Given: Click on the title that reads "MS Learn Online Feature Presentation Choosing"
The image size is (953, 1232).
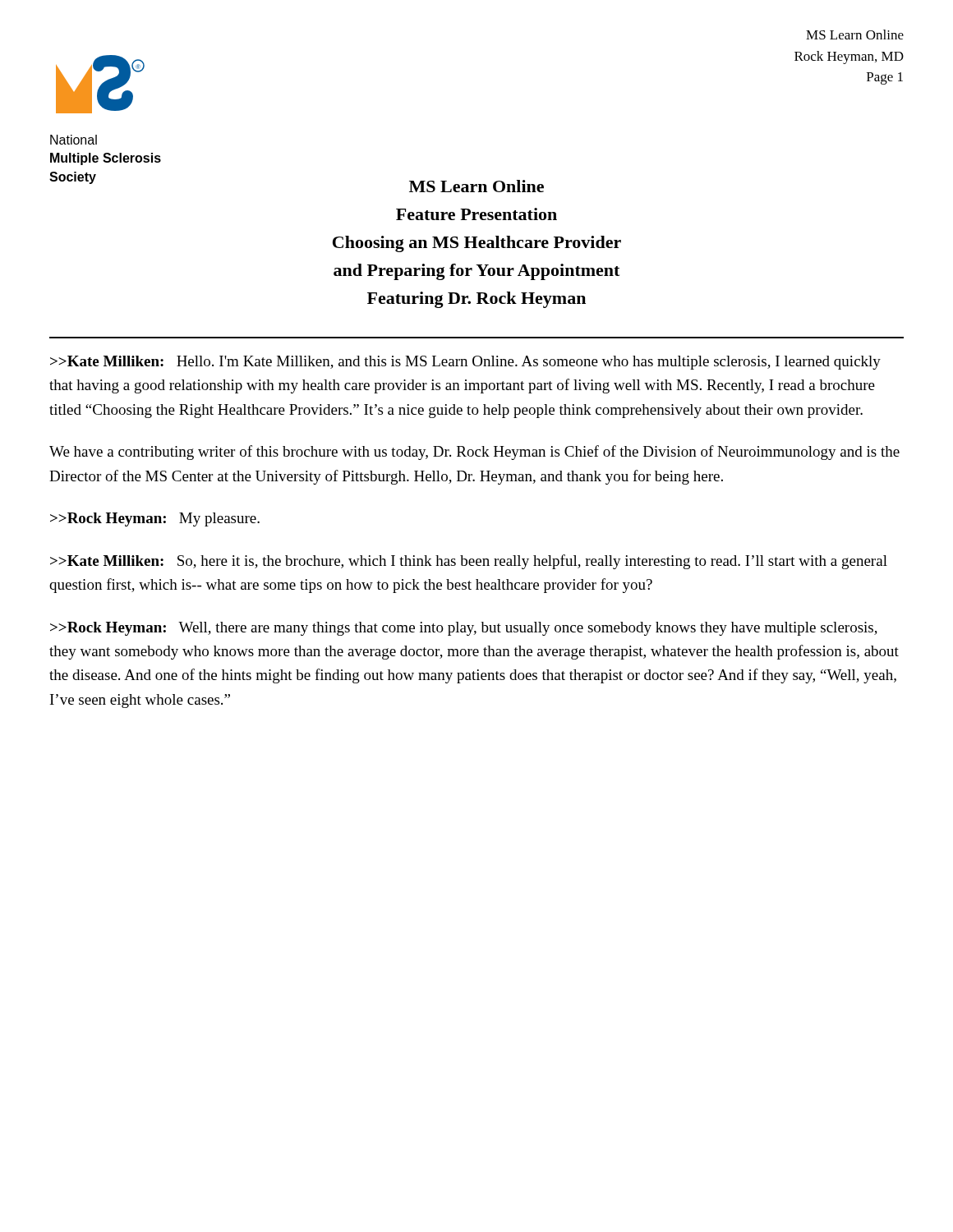Looking at the screenshot, I should coord(476,242).
